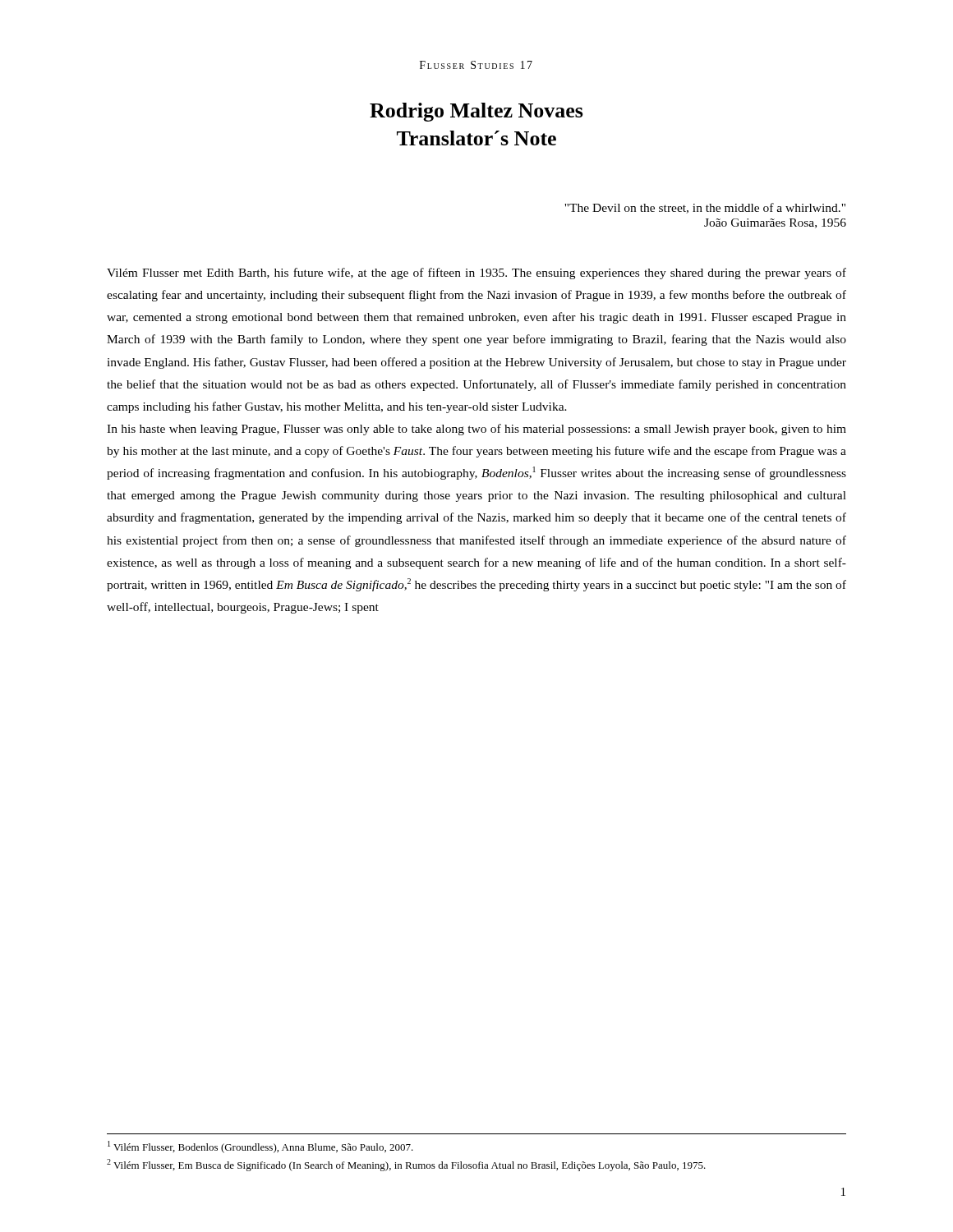Select the element starting "Rodrigo Maltez Novaes Translator´s"
953x1232 pixels.
pos(476,125)
